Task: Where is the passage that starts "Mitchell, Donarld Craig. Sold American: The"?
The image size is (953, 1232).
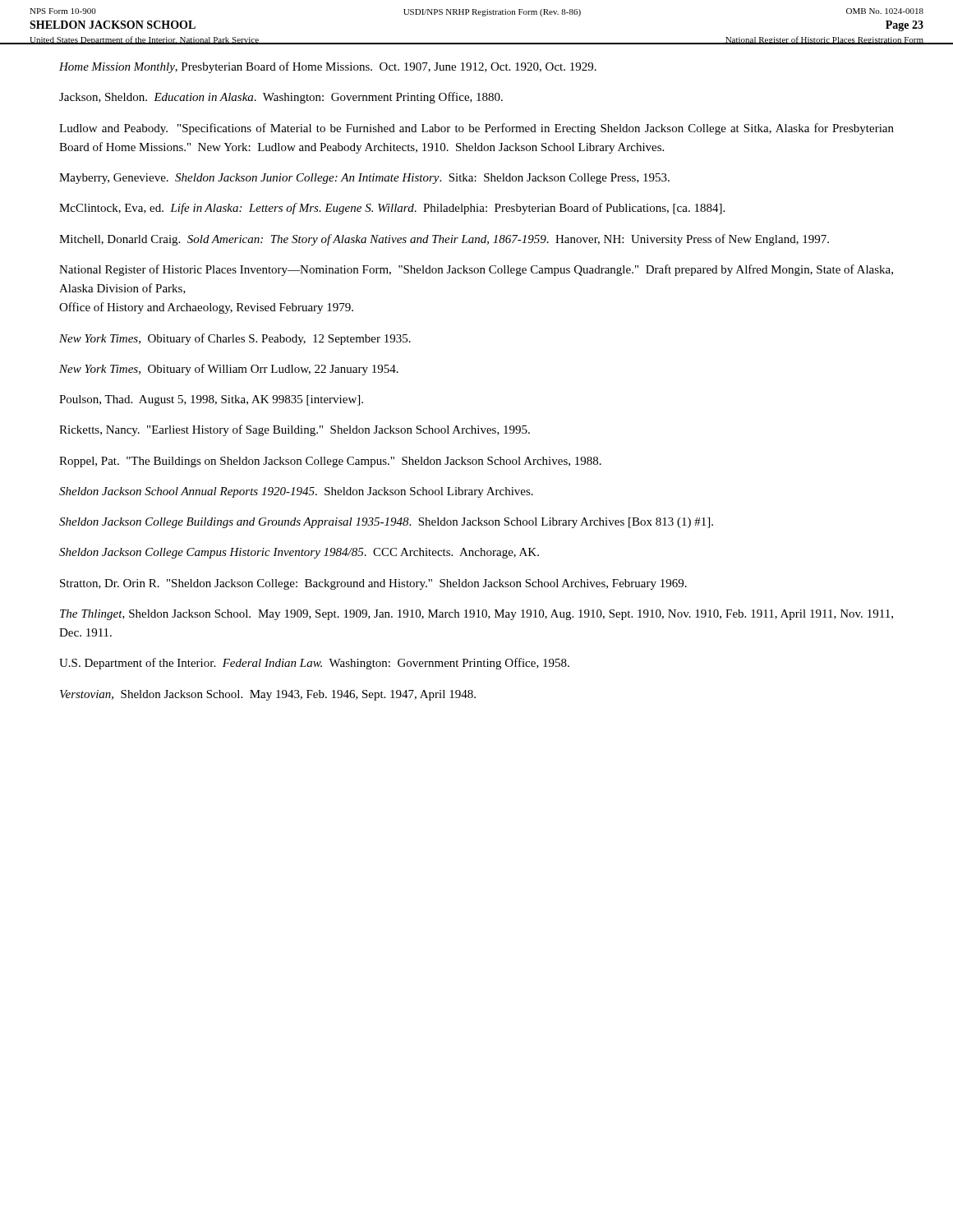Action: pyautogui.click(x=444, y=239)
